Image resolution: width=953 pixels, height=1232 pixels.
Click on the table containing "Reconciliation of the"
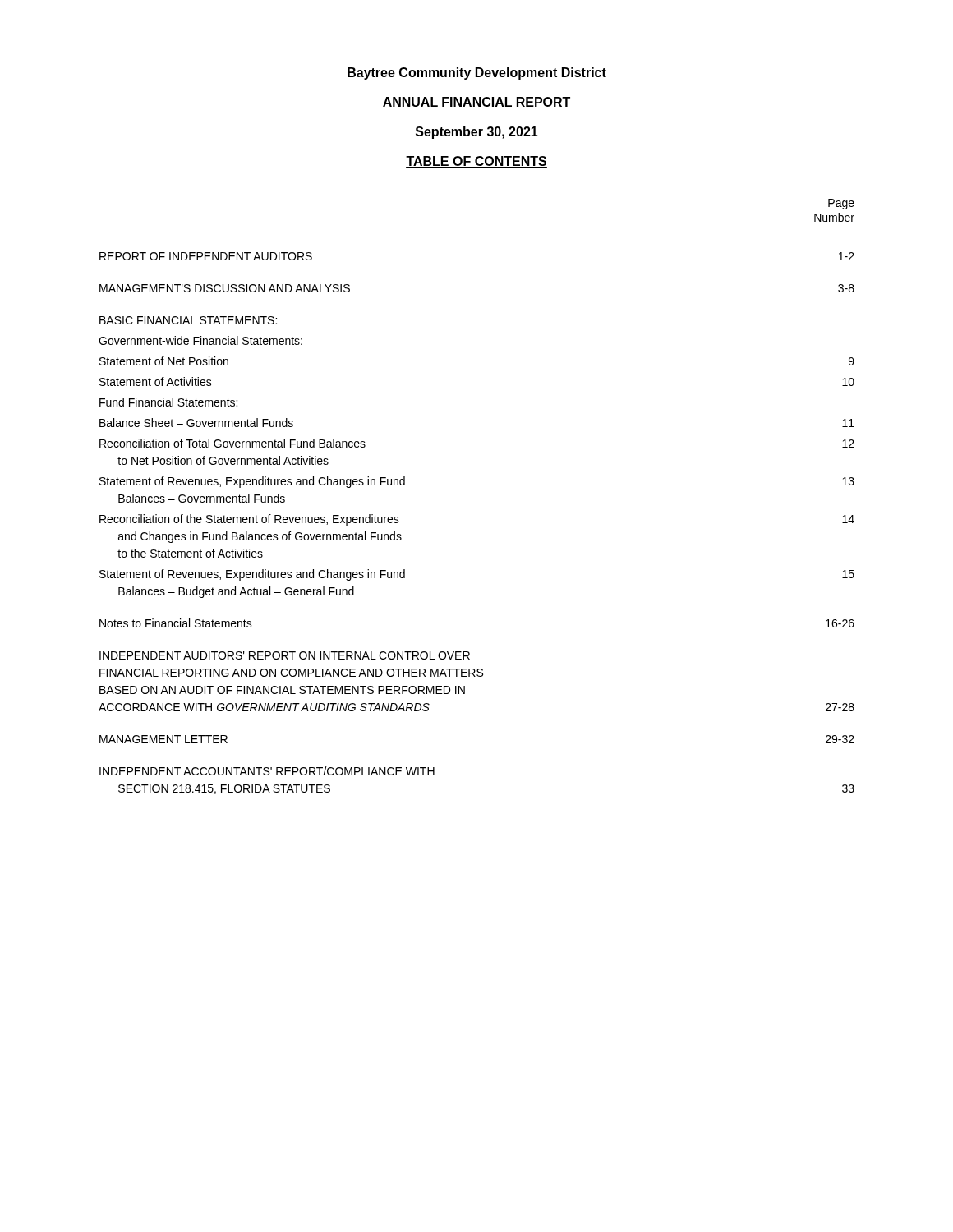tap(476, 497)
